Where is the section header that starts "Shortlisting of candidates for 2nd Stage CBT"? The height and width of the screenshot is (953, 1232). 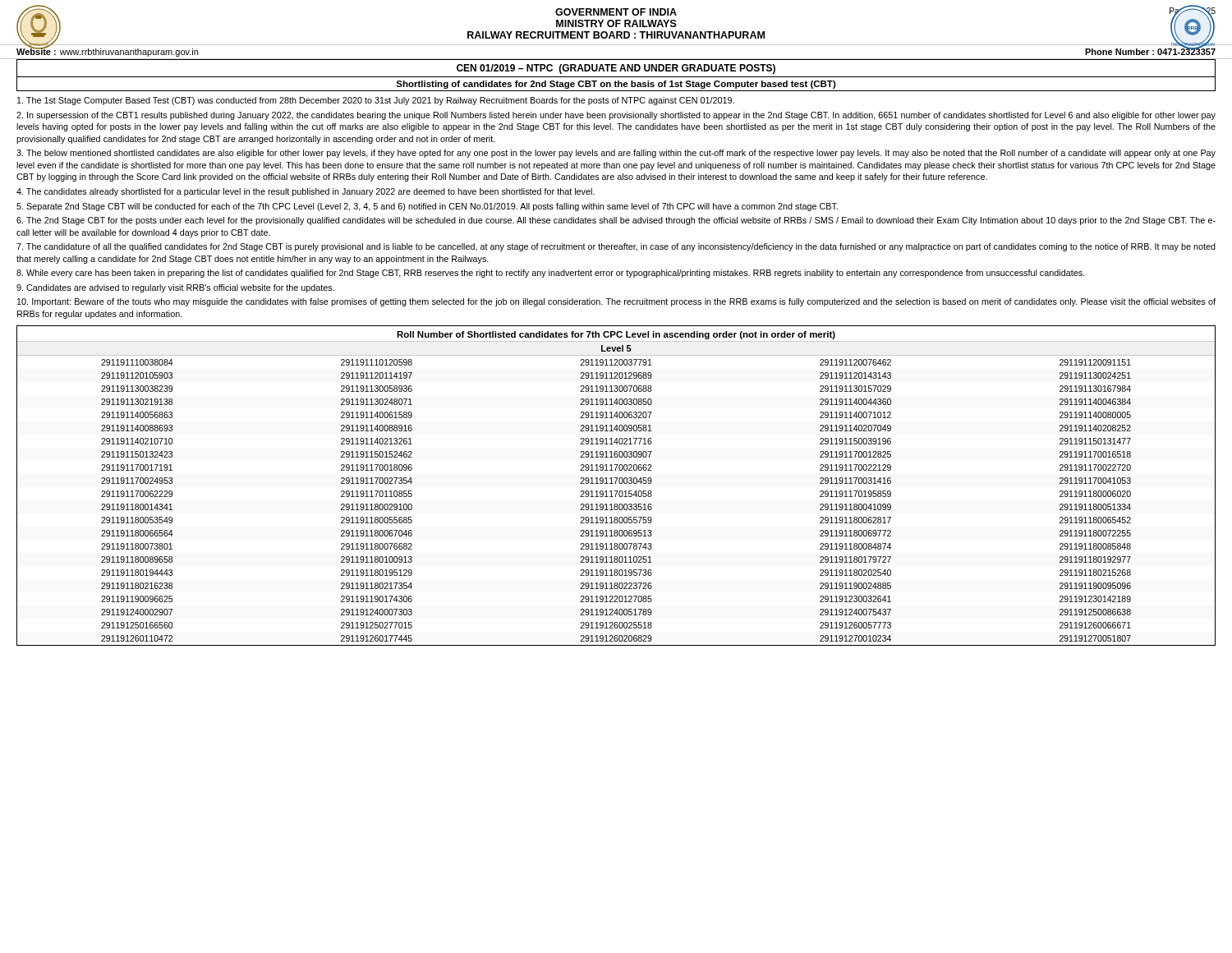616,84
